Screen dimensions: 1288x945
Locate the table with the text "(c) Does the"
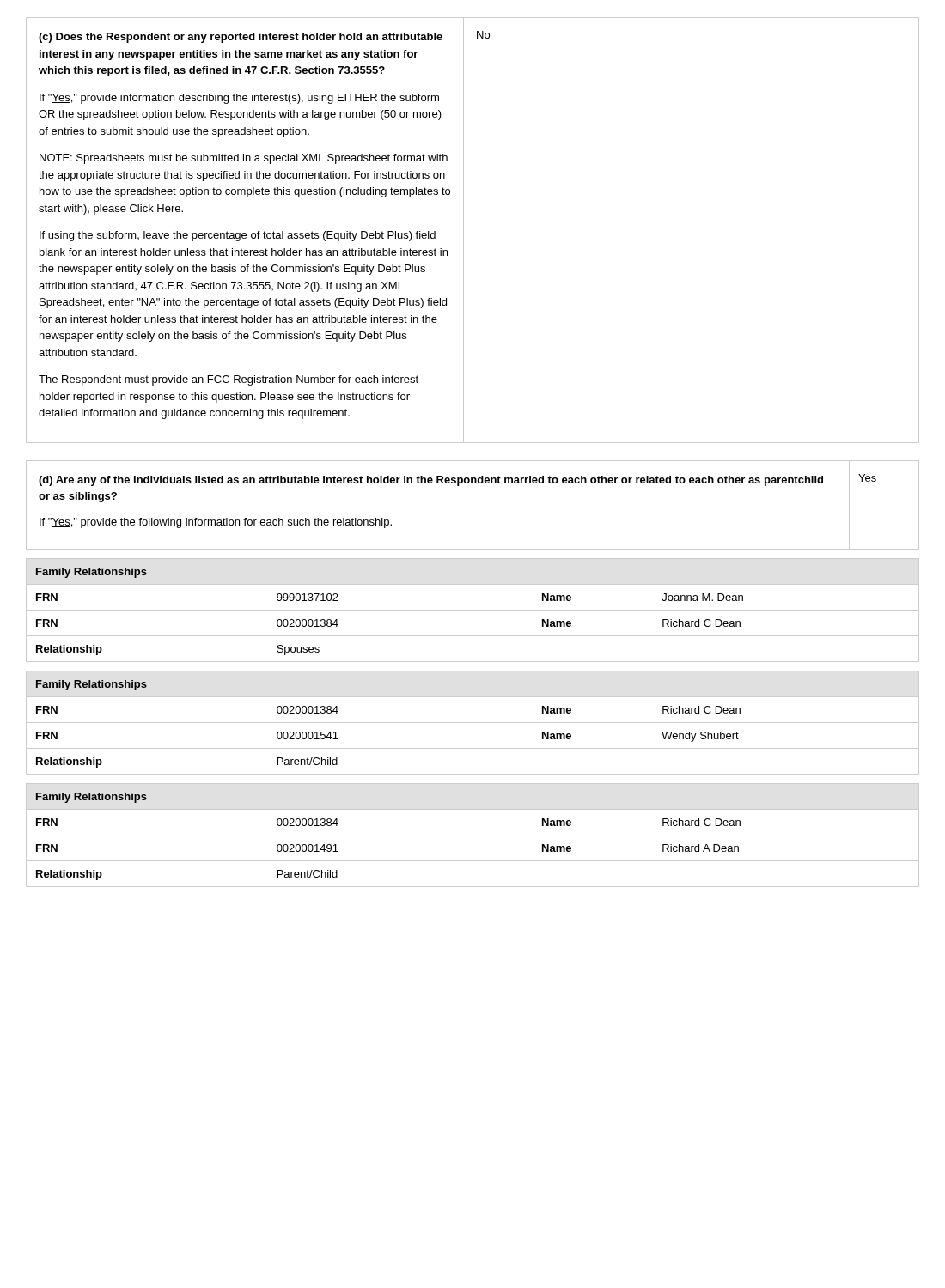point(472,230)
